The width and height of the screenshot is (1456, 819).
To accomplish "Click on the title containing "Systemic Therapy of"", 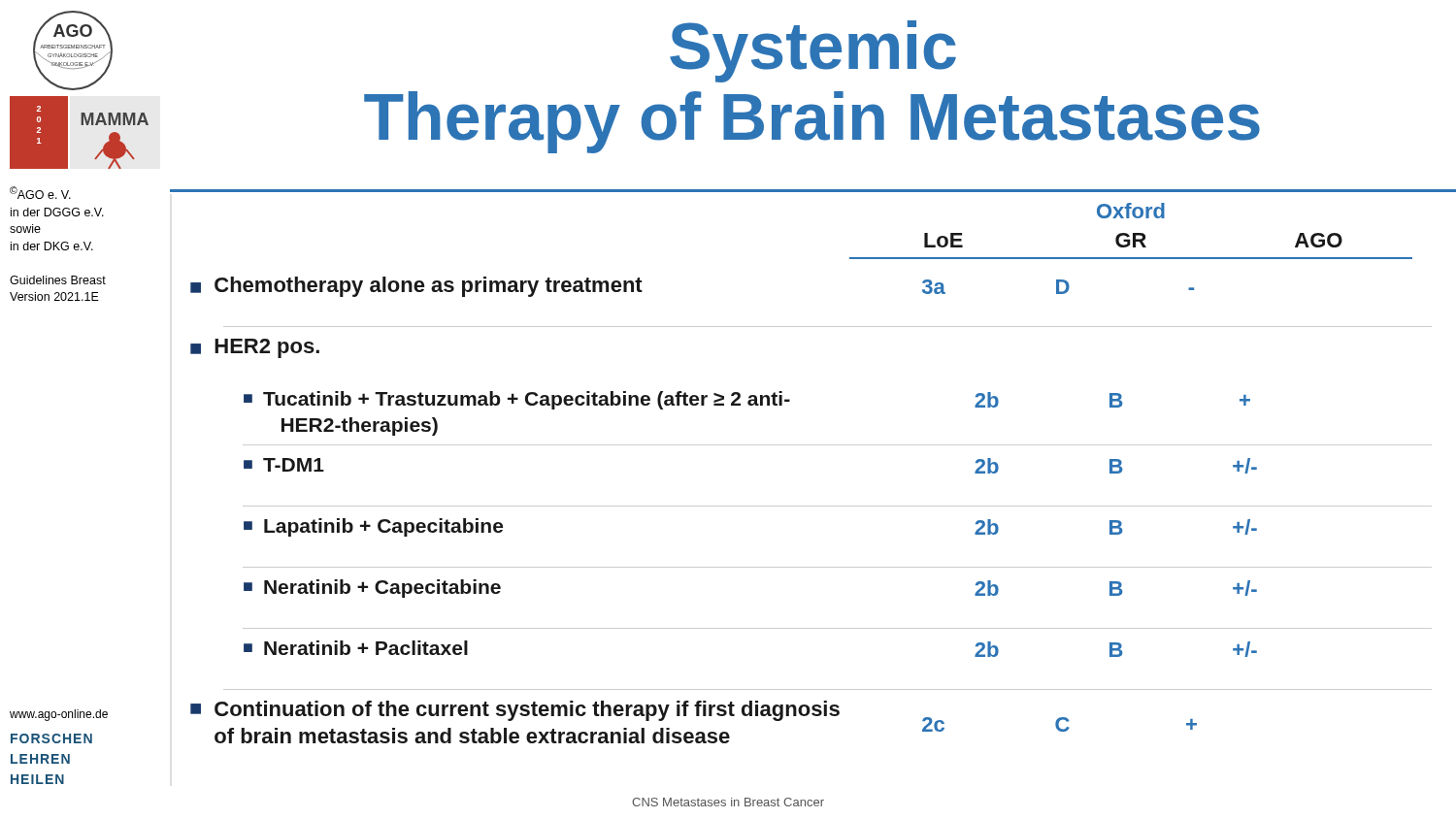I will (813, 80).
